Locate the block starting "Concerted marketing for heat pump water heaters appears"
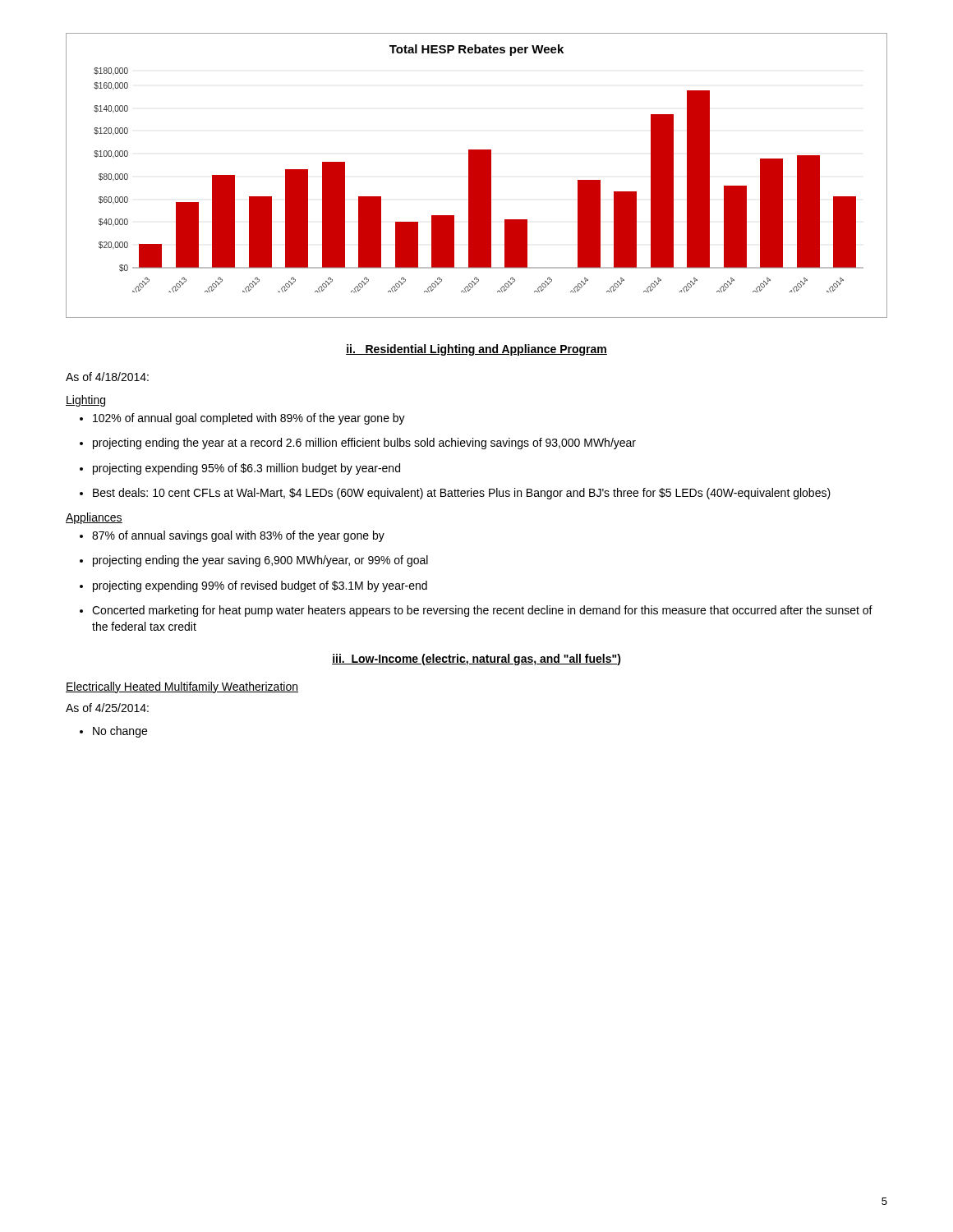953x1232 pixels. pos(490,619)
